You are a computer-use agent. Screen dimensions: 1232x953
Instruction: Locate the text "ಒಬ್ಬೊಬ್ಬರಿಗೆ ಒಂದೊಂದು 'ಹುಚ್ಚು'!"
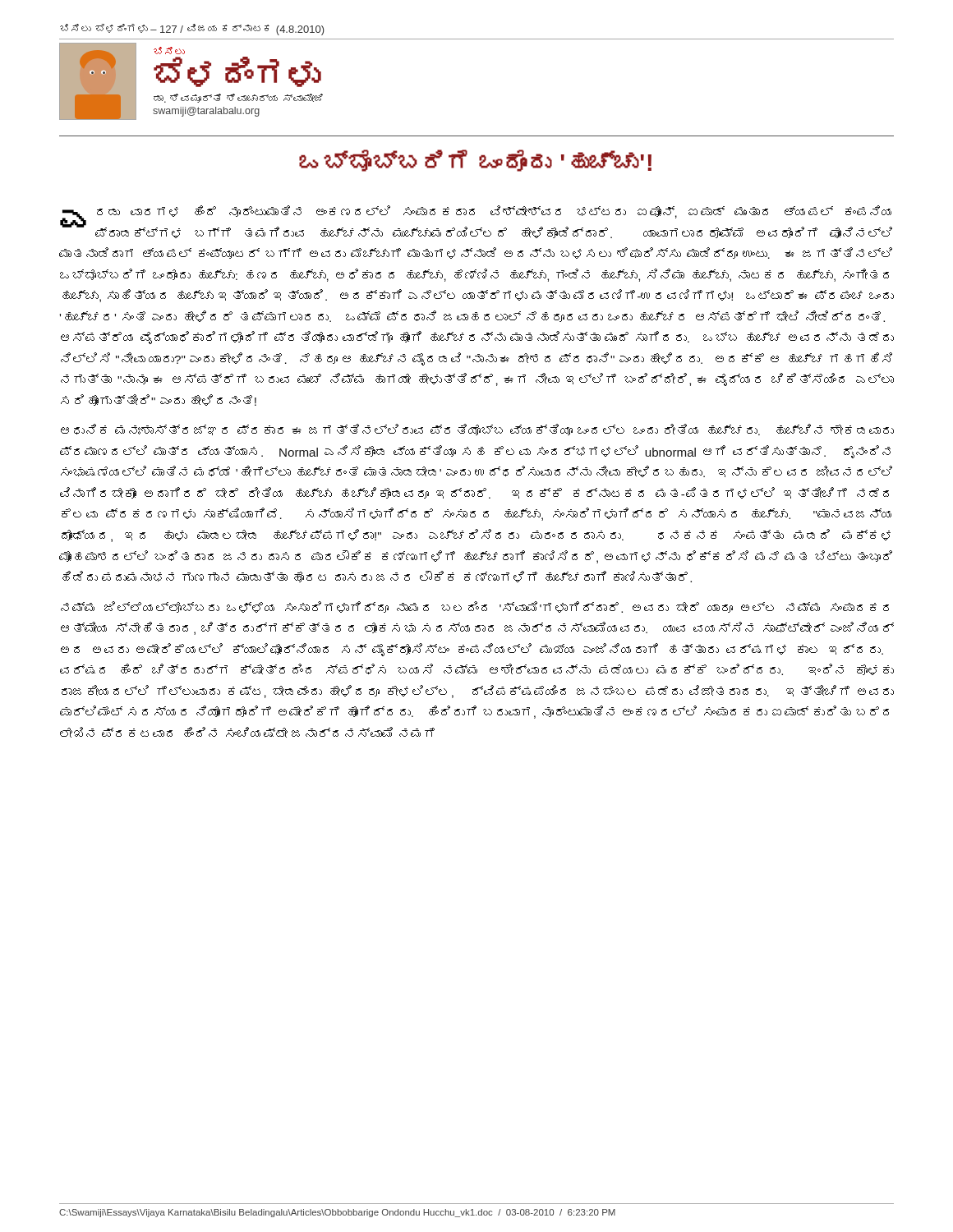click(x=476, y=163)
